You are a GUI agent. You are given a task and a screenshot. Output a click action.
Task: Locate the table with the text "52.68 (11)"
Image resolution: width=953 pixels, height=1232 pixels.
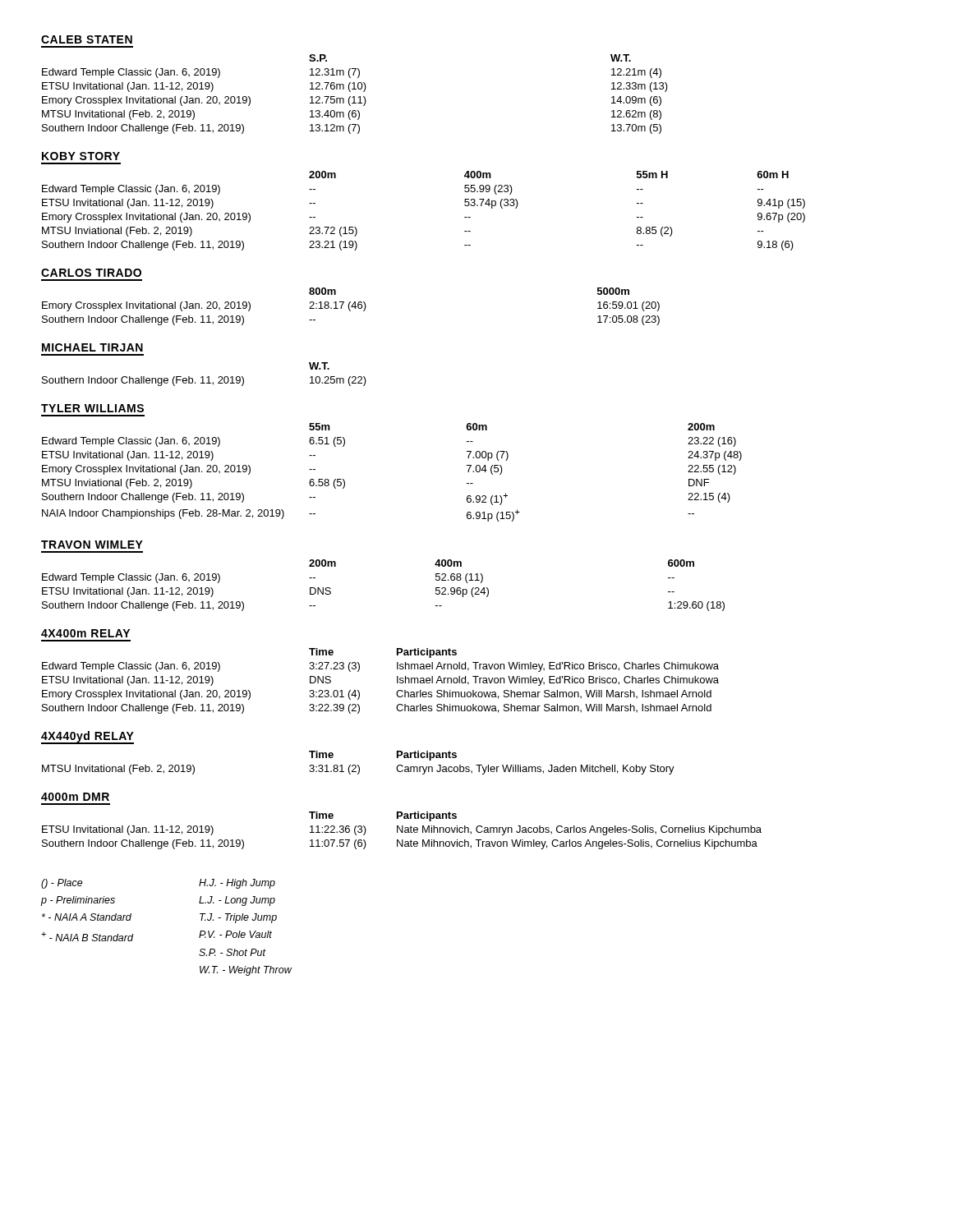point(476,584)
